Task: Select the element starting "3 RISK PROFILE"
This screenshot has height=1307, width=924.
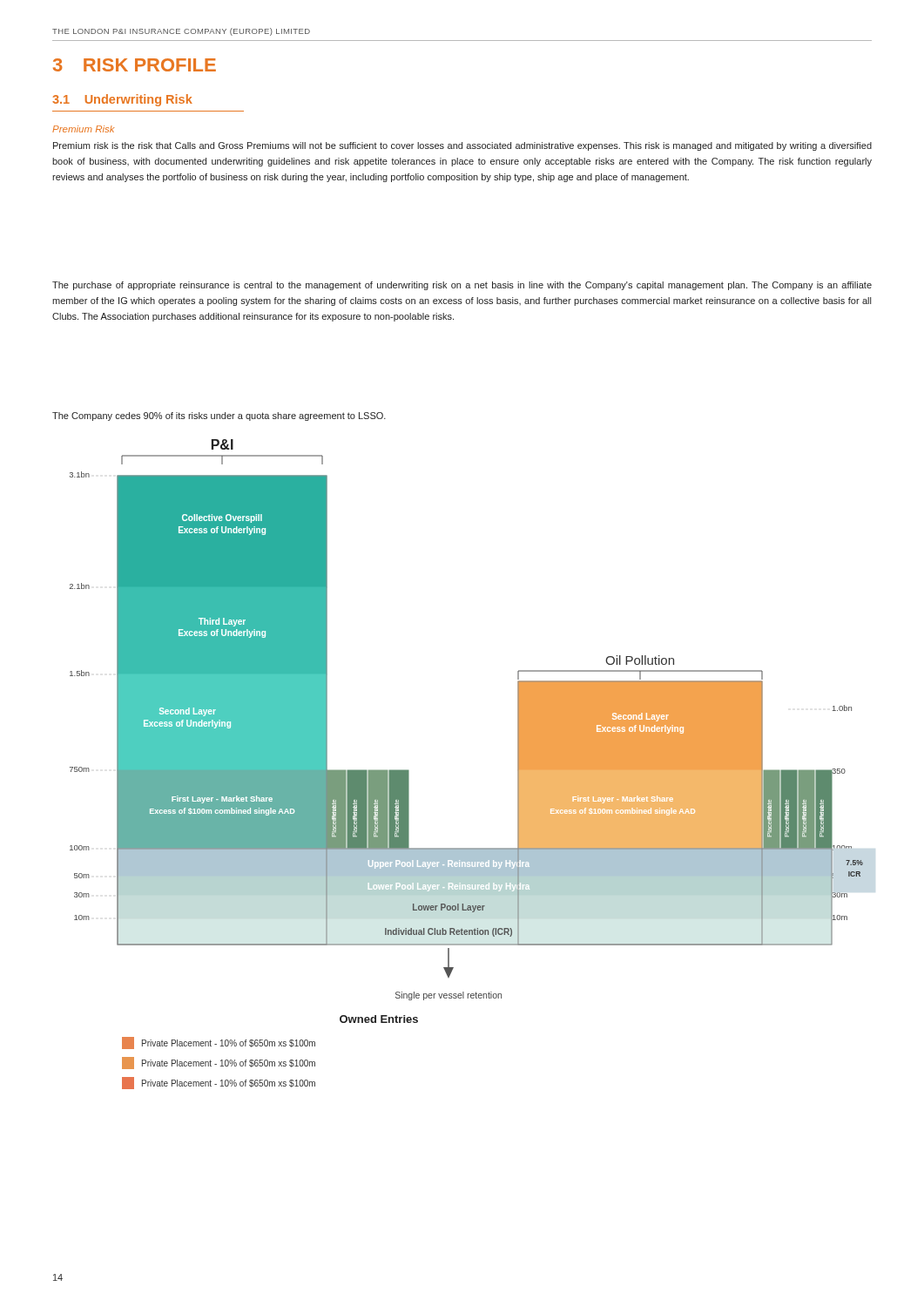Action: 134,65
